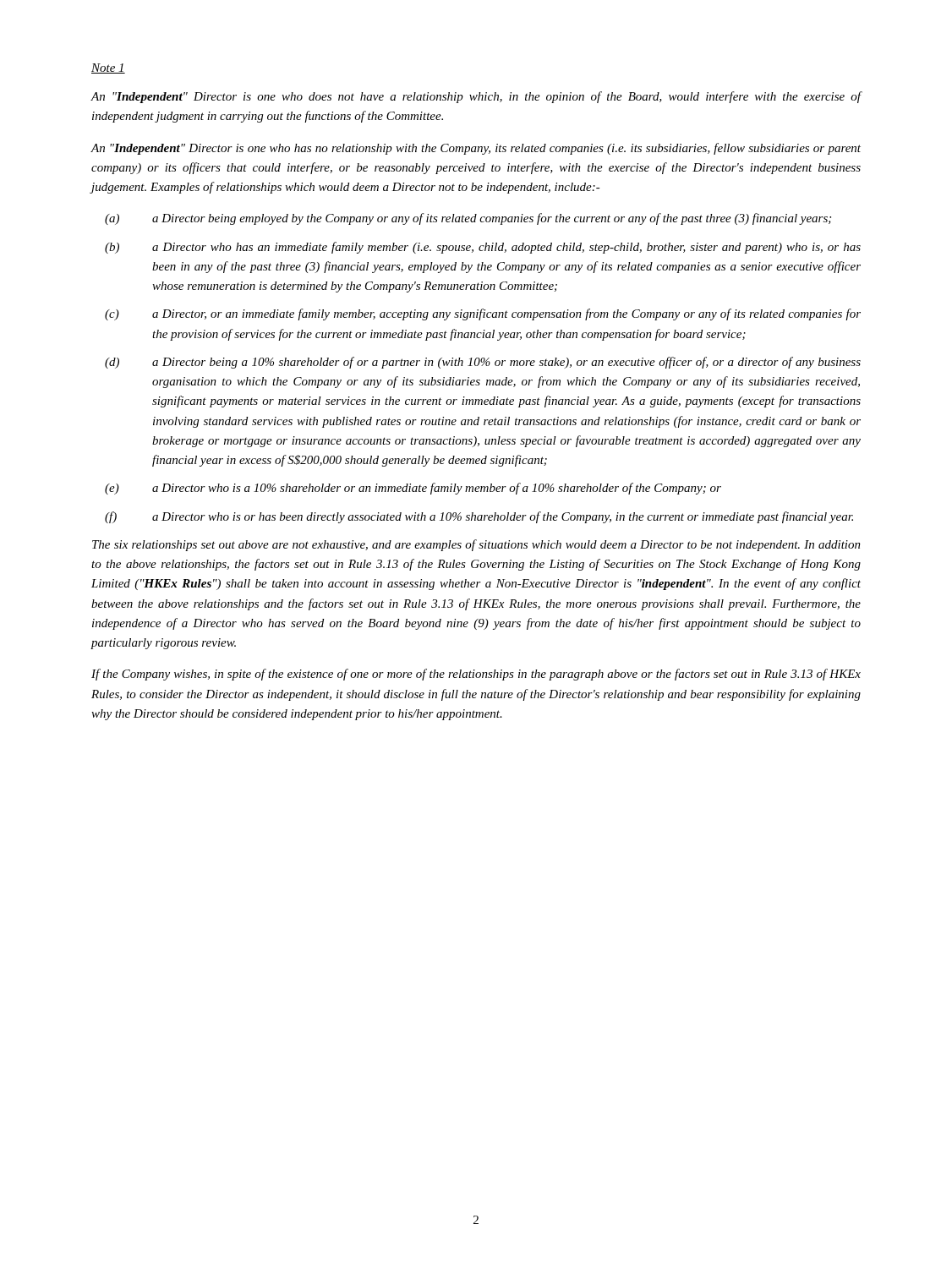Locate the list item that says "(f) a Director who is"

point(476,517)
